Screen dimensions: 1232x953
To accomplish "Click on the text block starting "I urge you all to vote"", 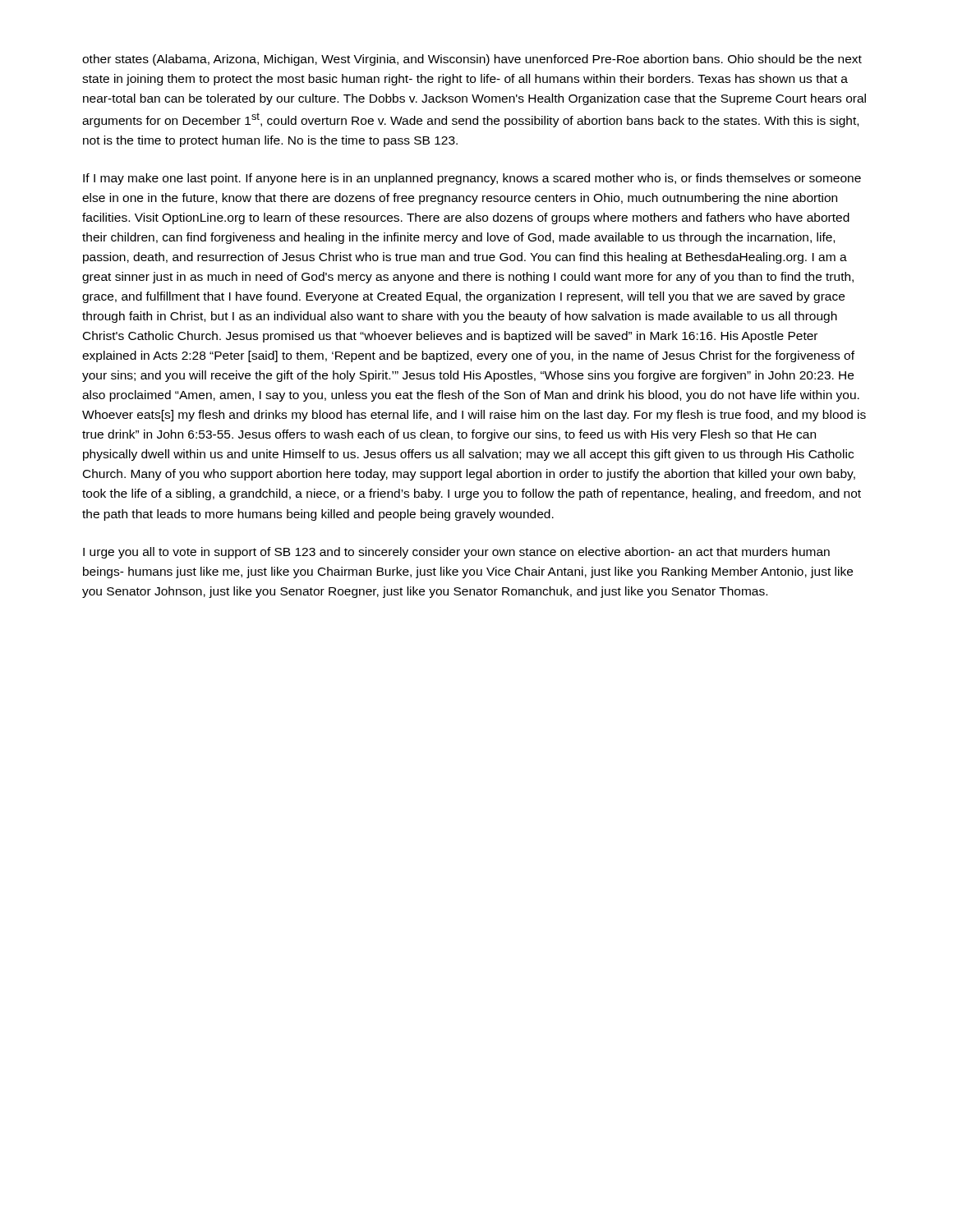I will (x=468, y=571).
